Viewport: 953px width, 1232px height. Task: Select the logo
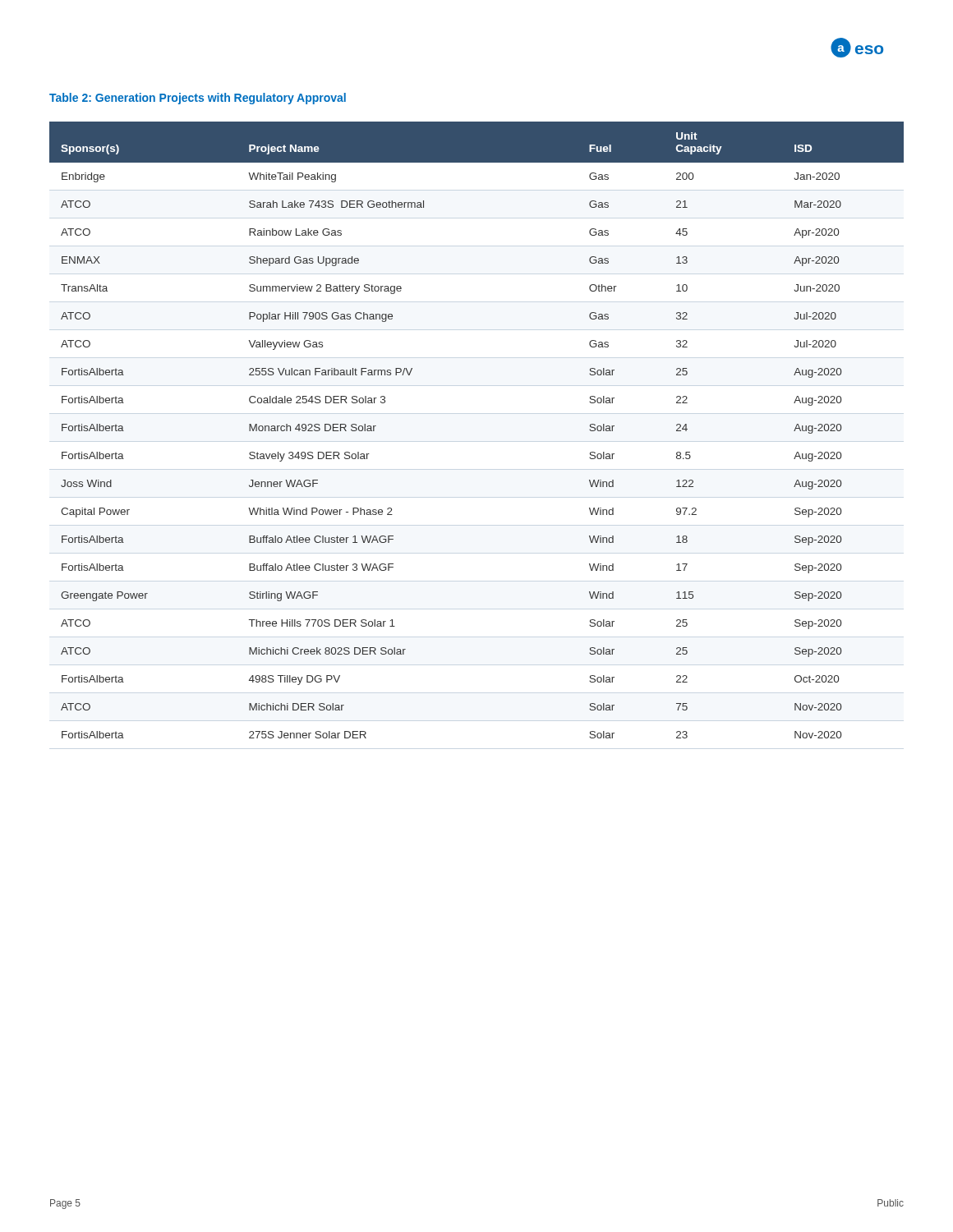[867, 49]
